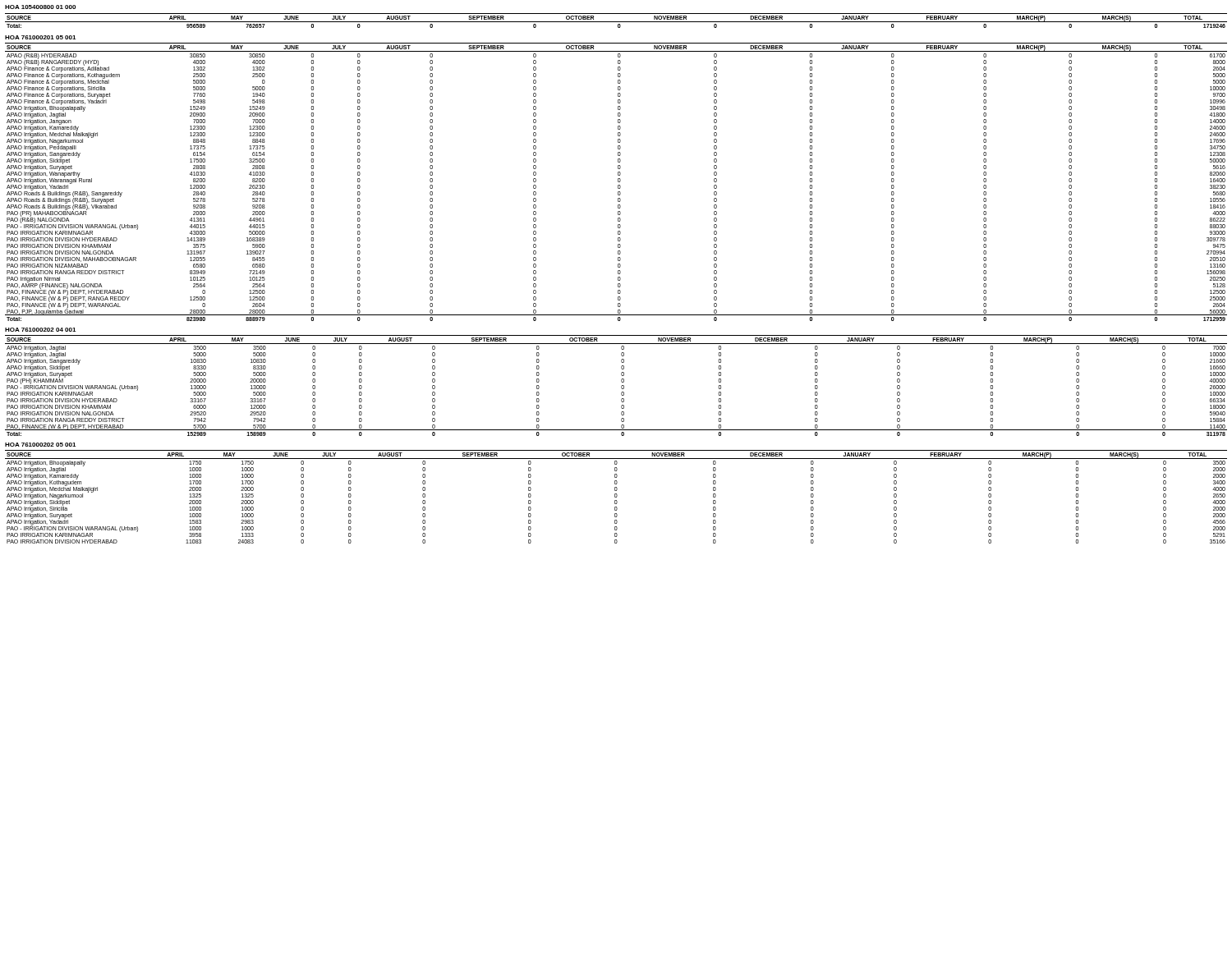The height and width of the screenshot is (968, 1232).
Task: Point to "HOA 761000202 04 001"
Action: 40,330
